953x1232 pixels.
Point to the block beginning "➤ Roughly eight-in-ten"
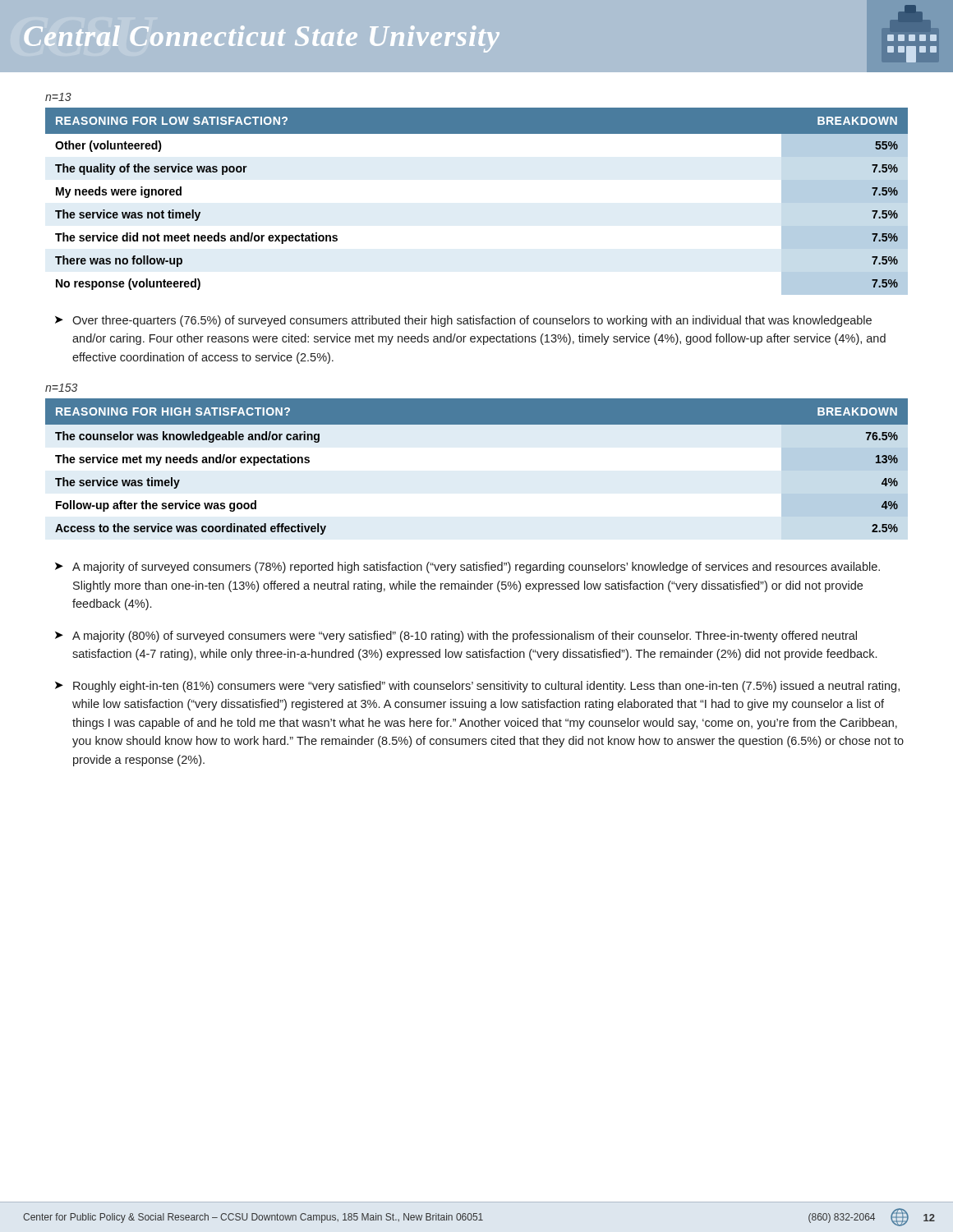481,723
